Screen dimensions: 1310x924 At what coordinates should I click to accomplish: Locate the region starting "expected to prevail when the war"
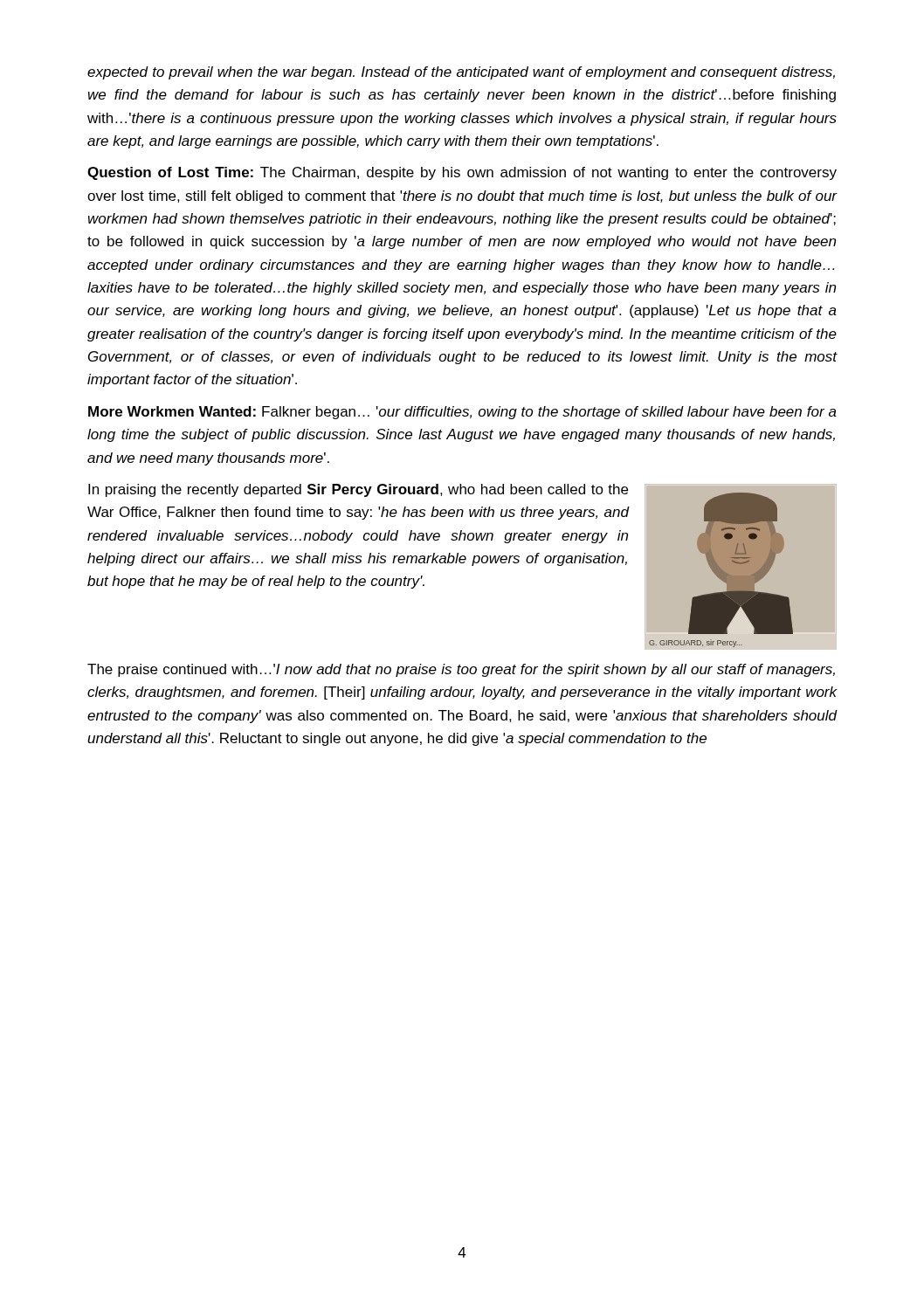462,107
